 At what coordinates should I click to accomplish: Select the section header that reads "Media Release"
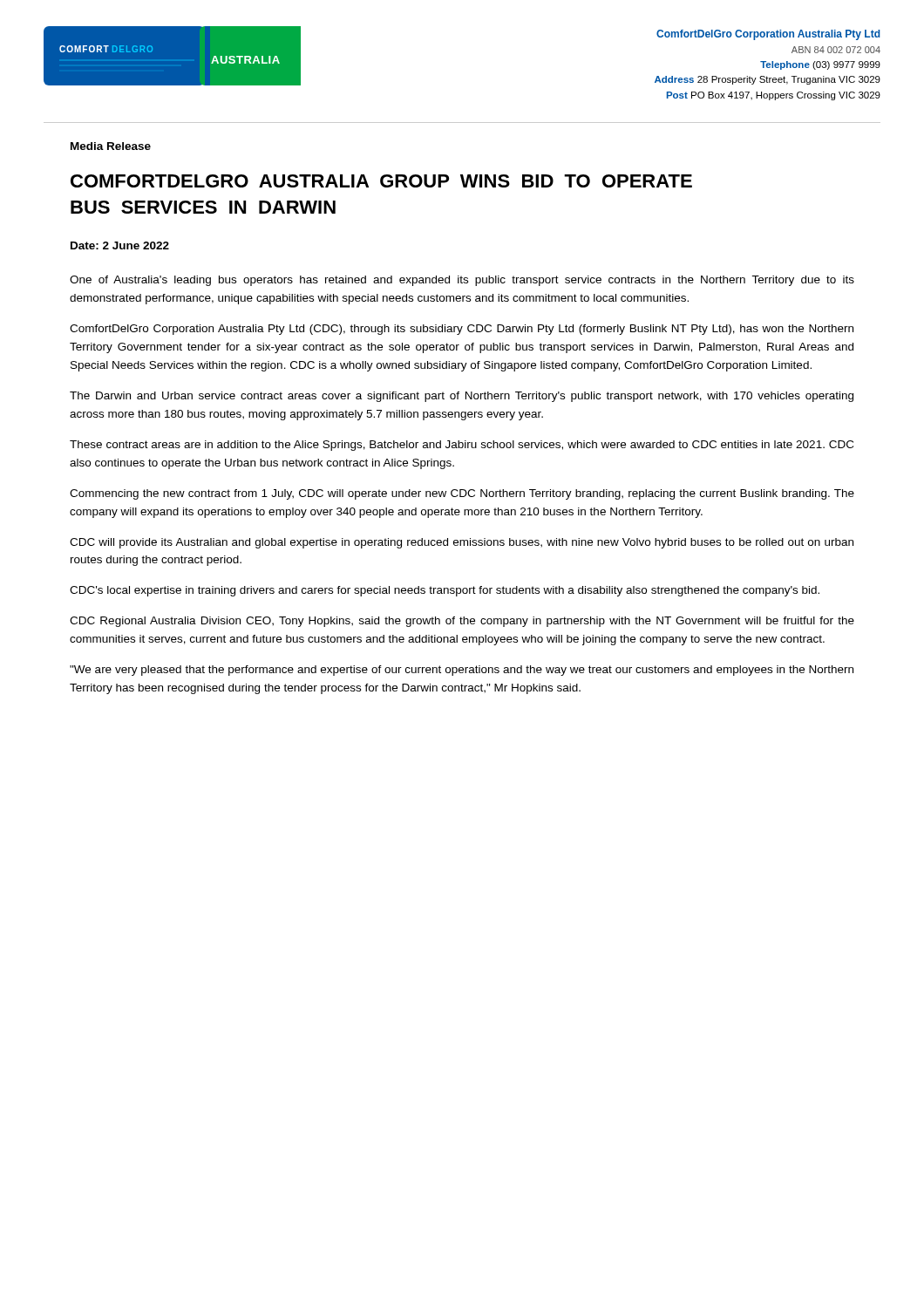[x=110, y=146]
